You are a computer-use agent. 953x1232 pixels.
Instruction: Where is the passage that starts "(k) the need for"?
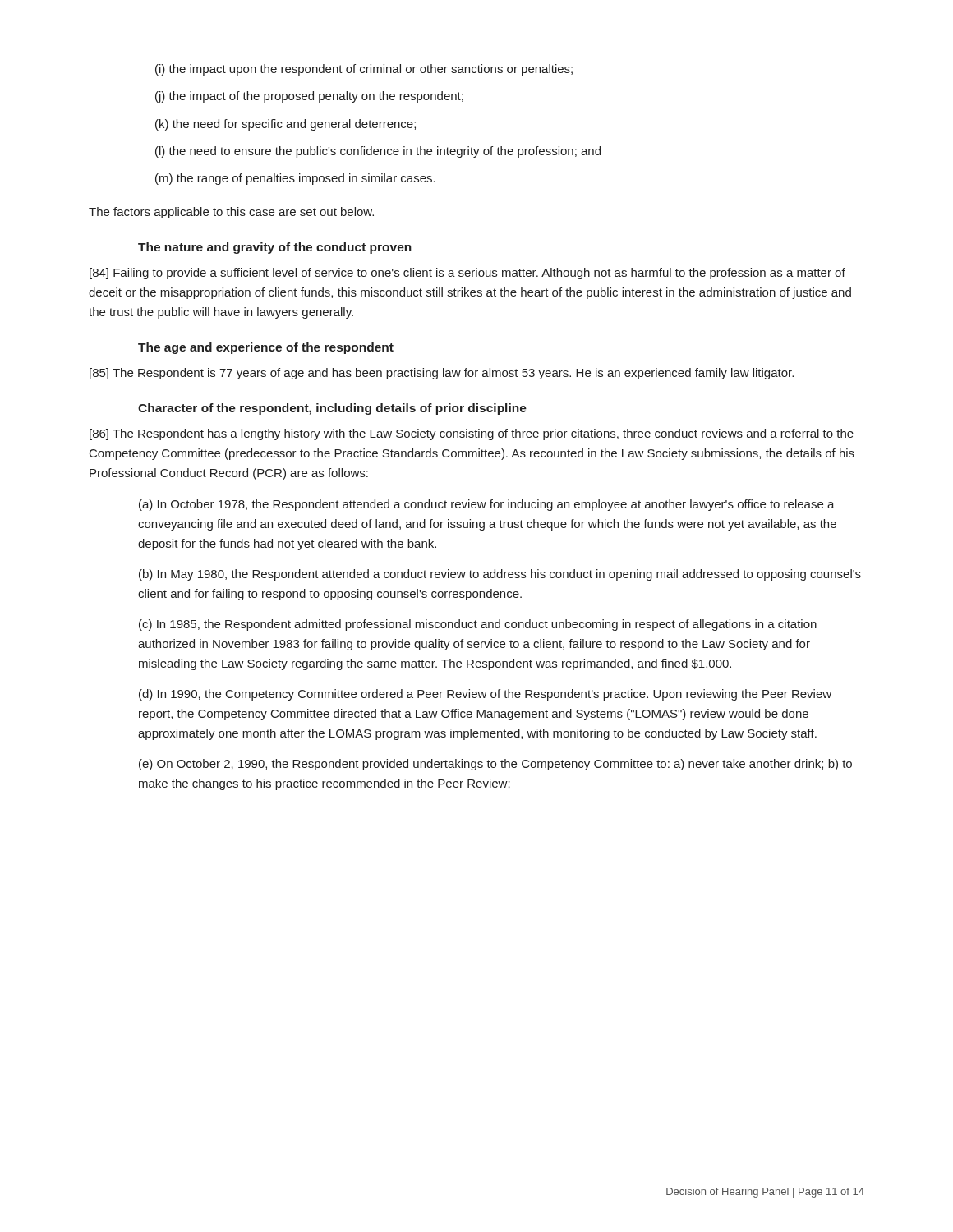click(x=286, y=123)
